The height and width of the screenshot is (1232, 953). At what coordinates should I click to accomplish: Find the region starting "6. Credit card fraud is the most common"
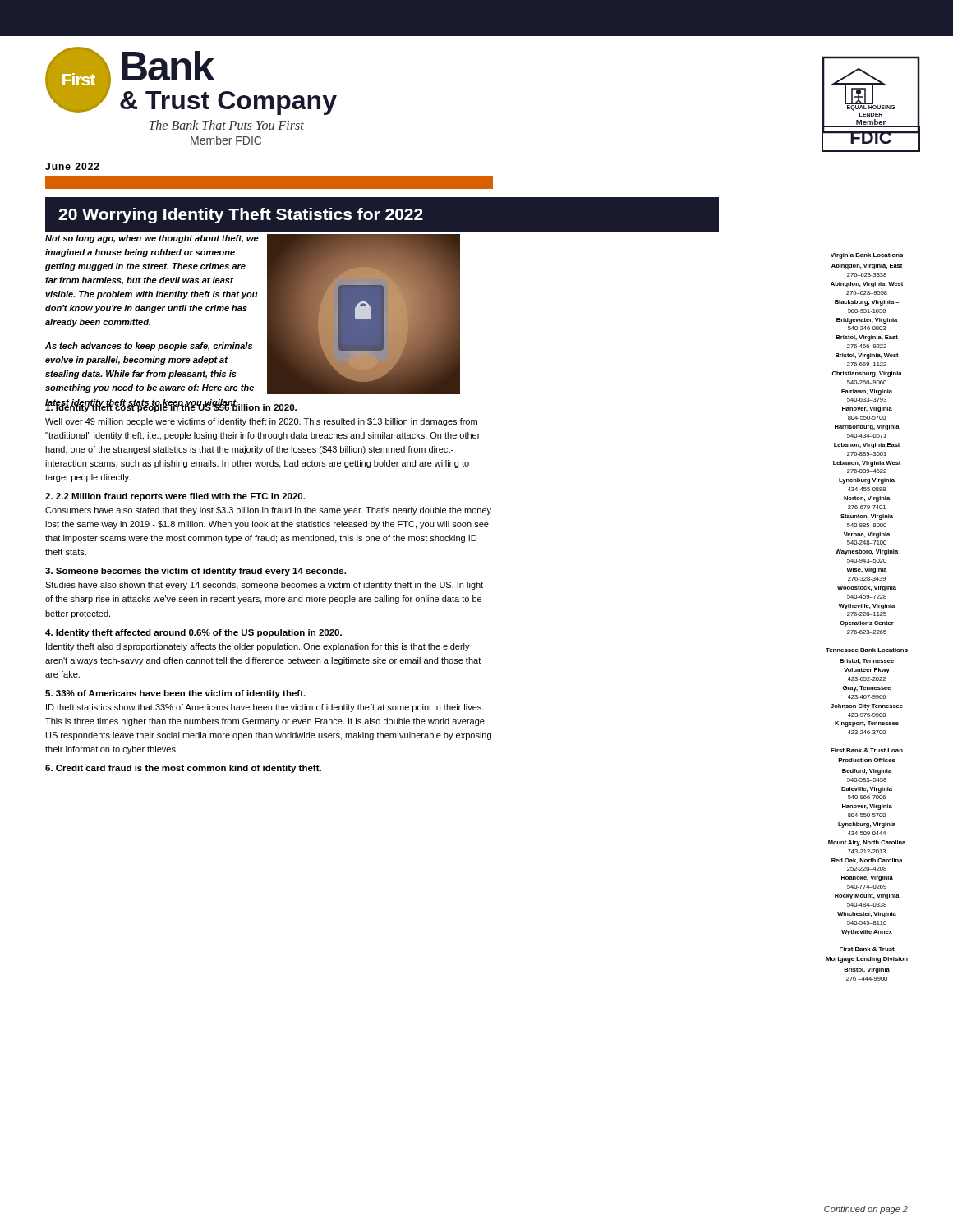[x=184, y=768]
